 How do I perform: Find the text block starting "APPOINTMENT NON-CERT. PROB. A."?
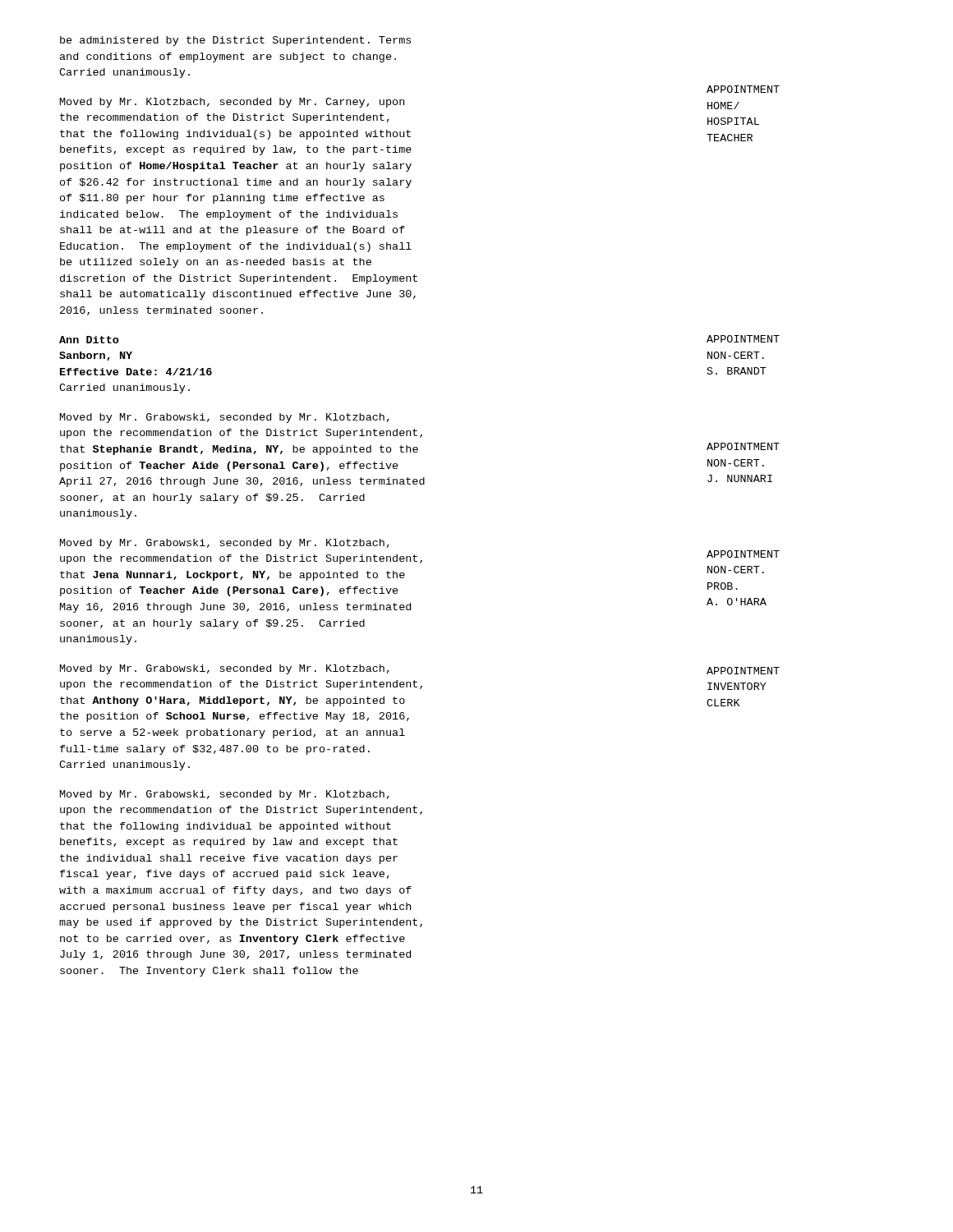click(x=743, y=579)
